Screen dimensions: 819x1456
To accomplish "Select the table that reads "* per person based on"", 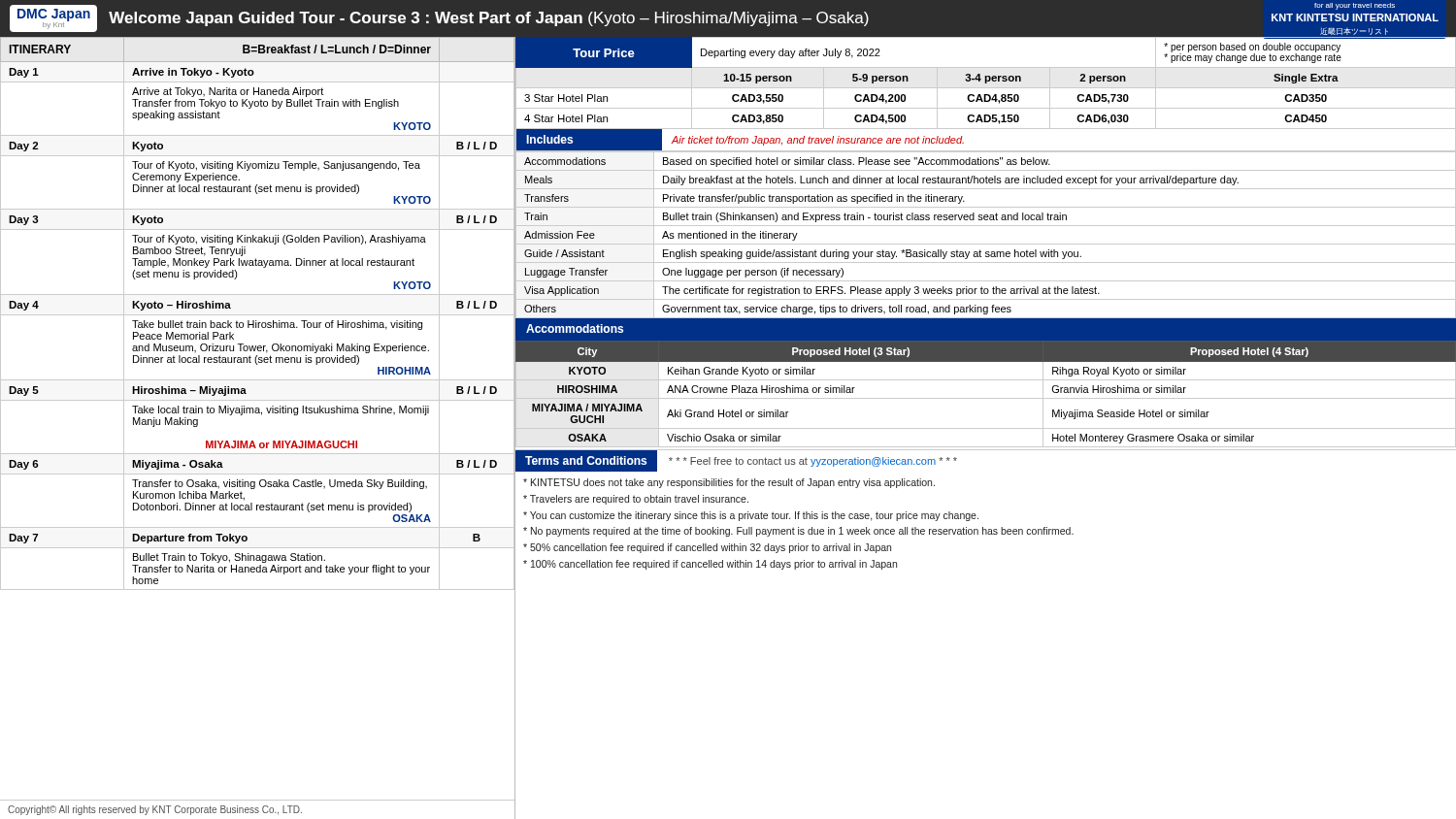I will (986, 83).
